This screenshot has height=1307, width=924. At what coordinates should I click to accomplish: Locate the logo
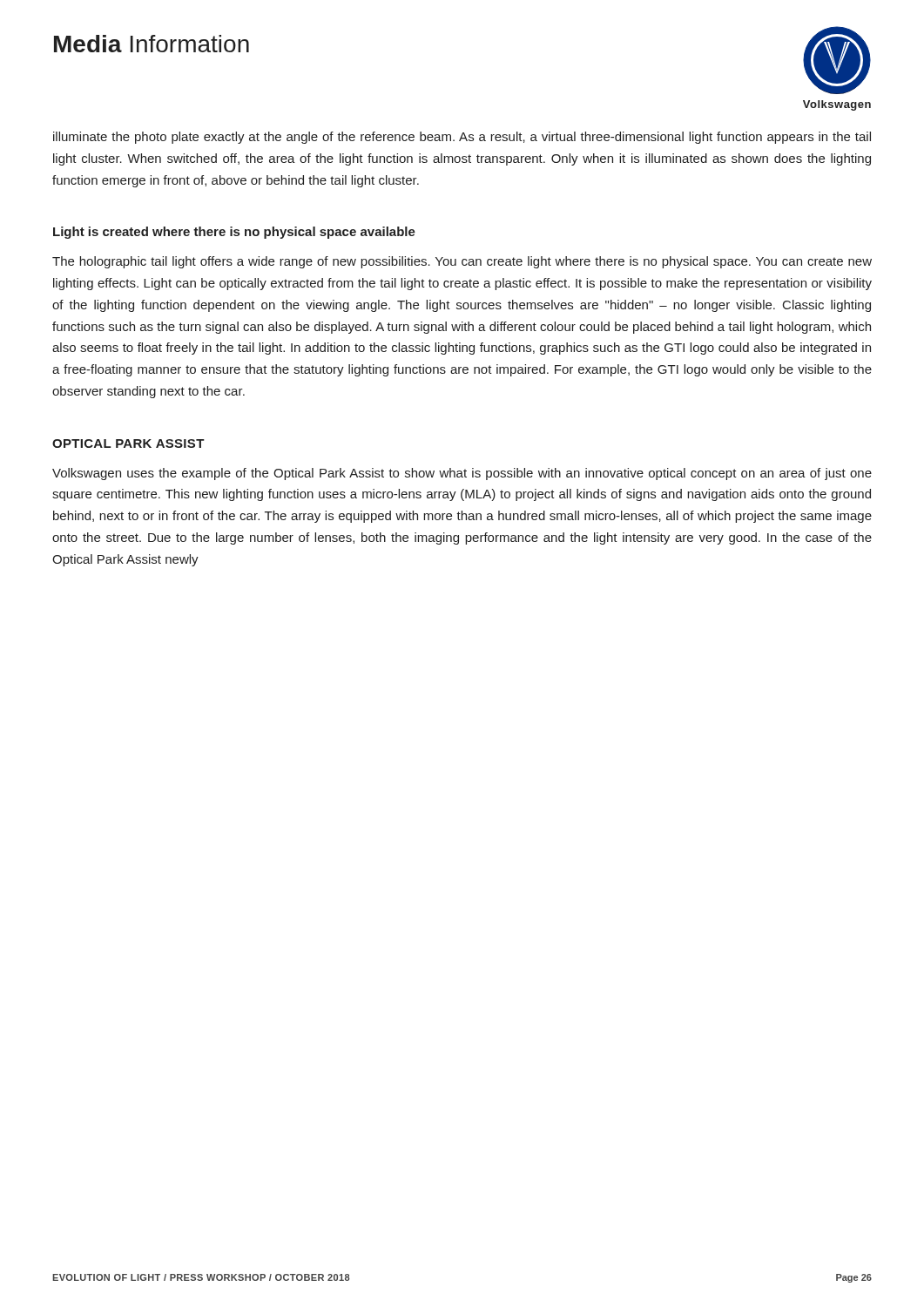[x=837, y=71]
